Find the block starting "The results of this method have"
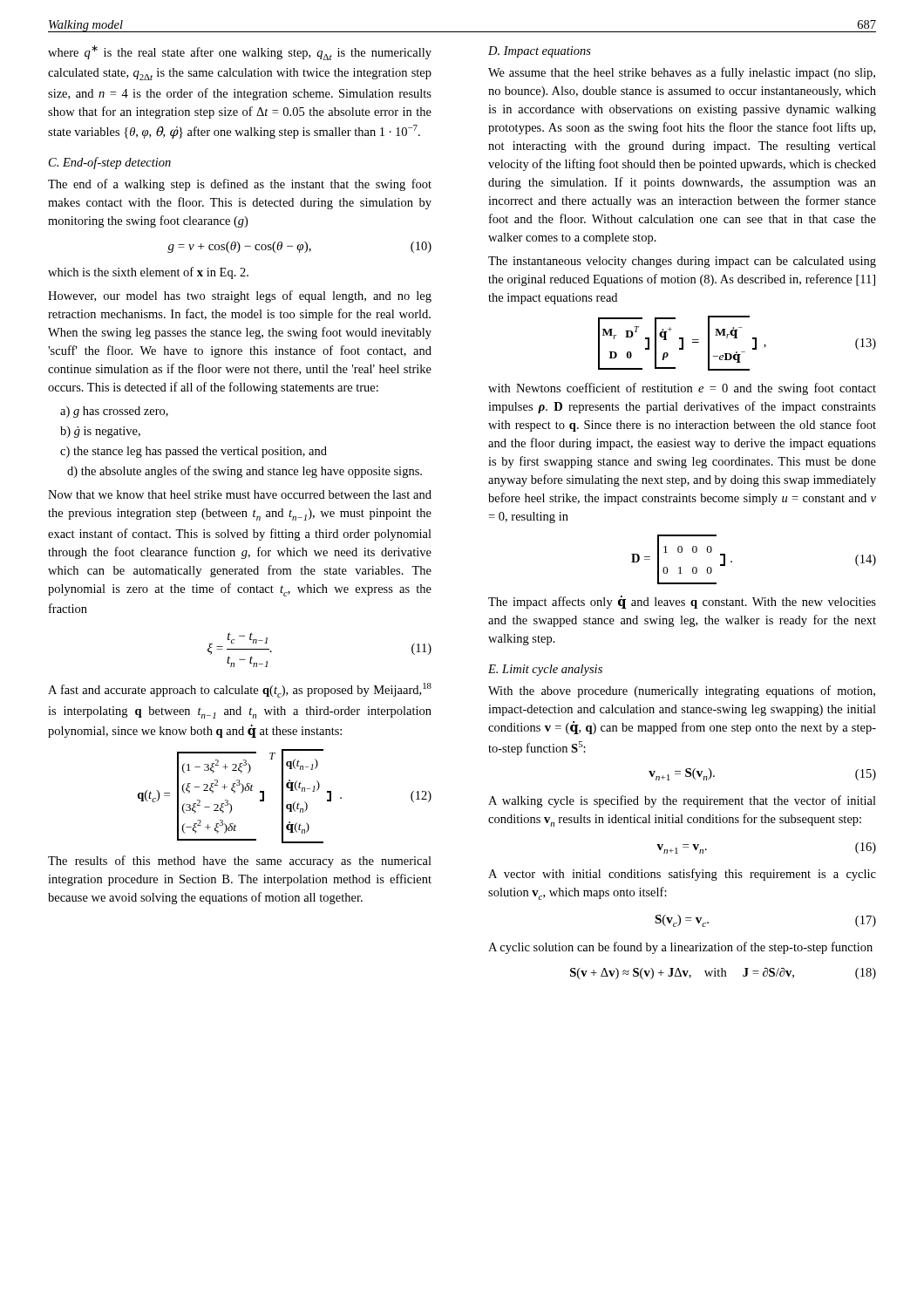Screen dimensions: 1308x924 tap(240, 879)
